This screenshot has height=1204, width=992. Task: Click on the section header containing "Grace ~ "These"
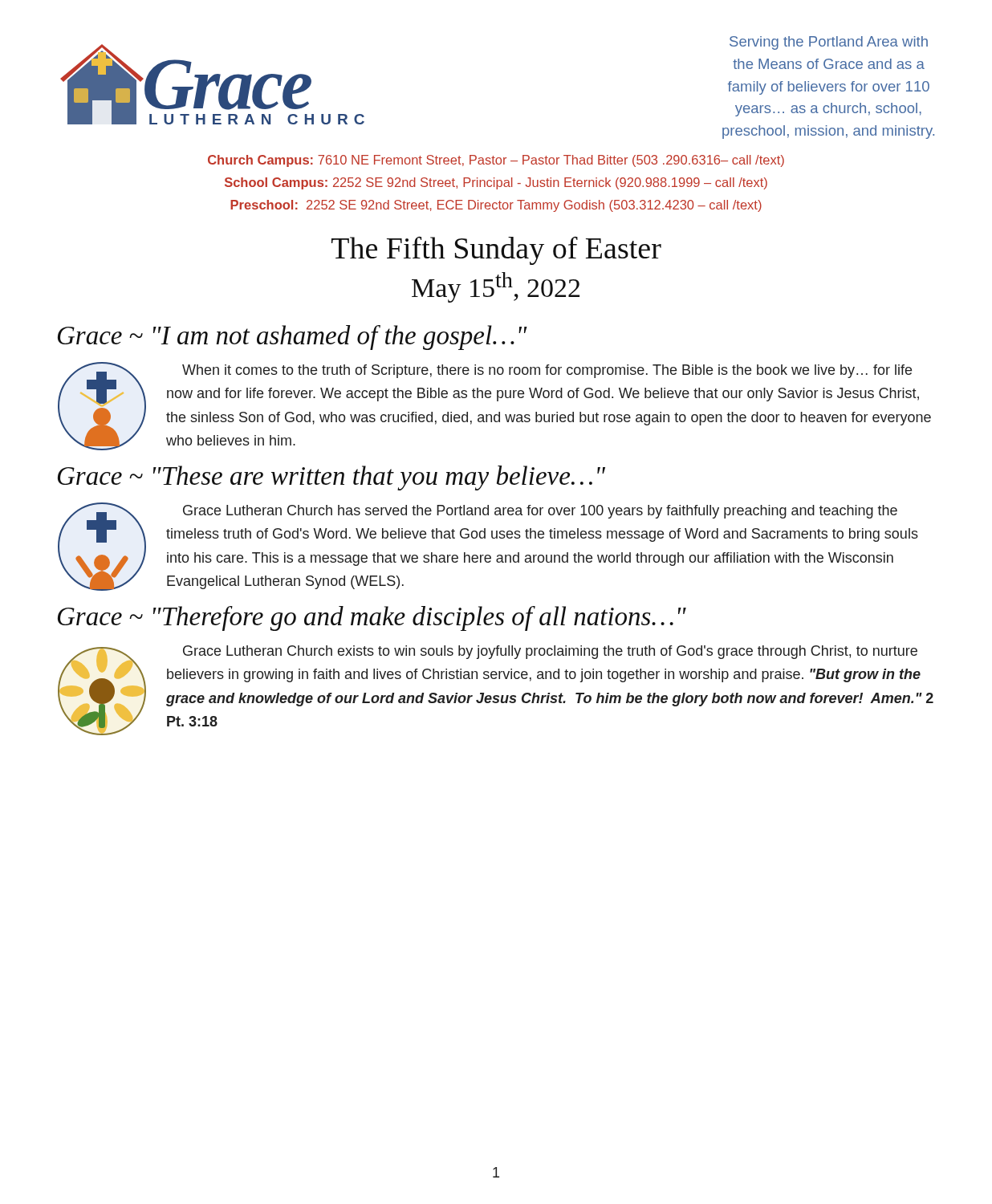331,476
